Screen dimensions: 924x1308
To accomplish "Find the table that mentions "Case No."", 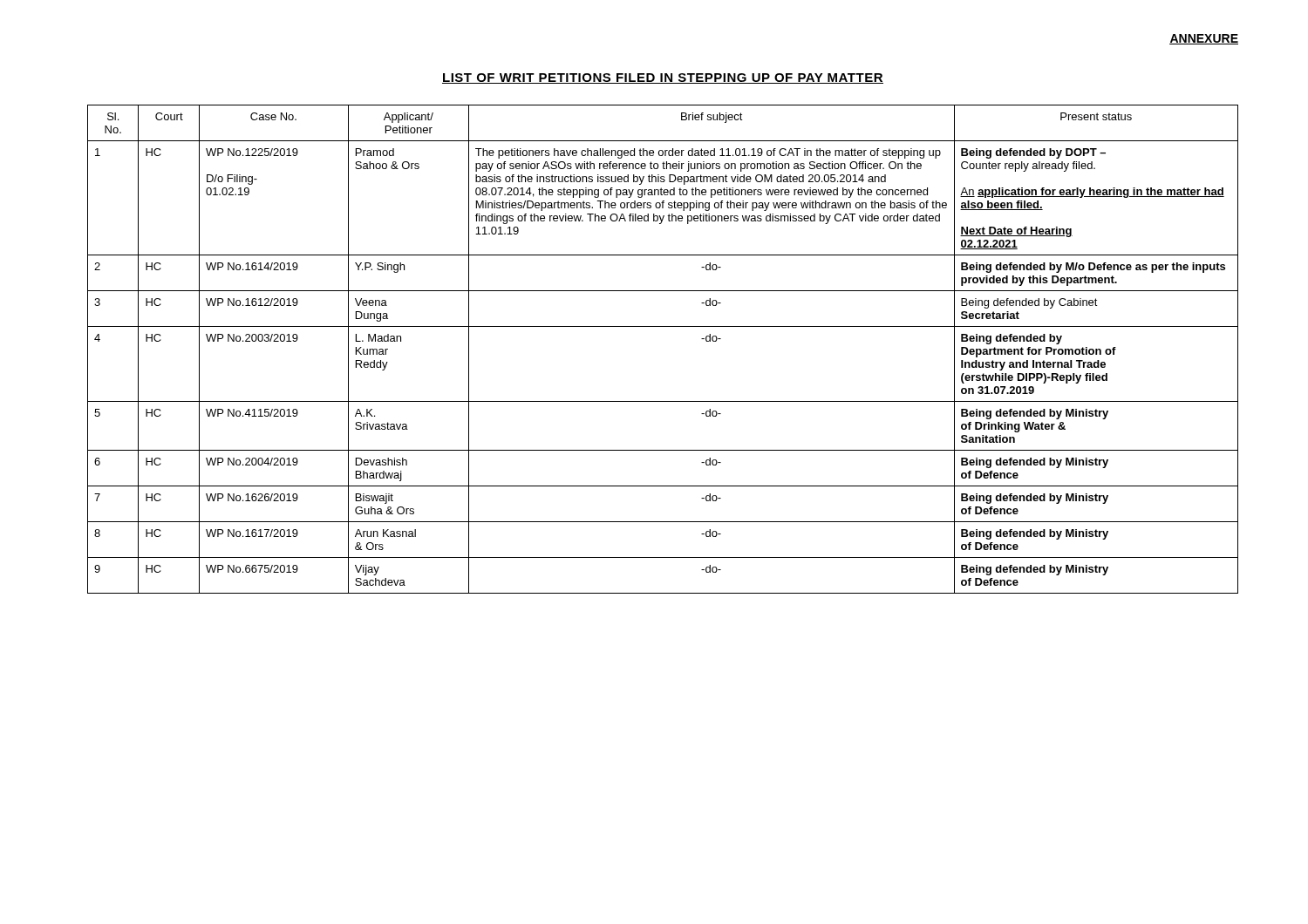I will point(663,349).
